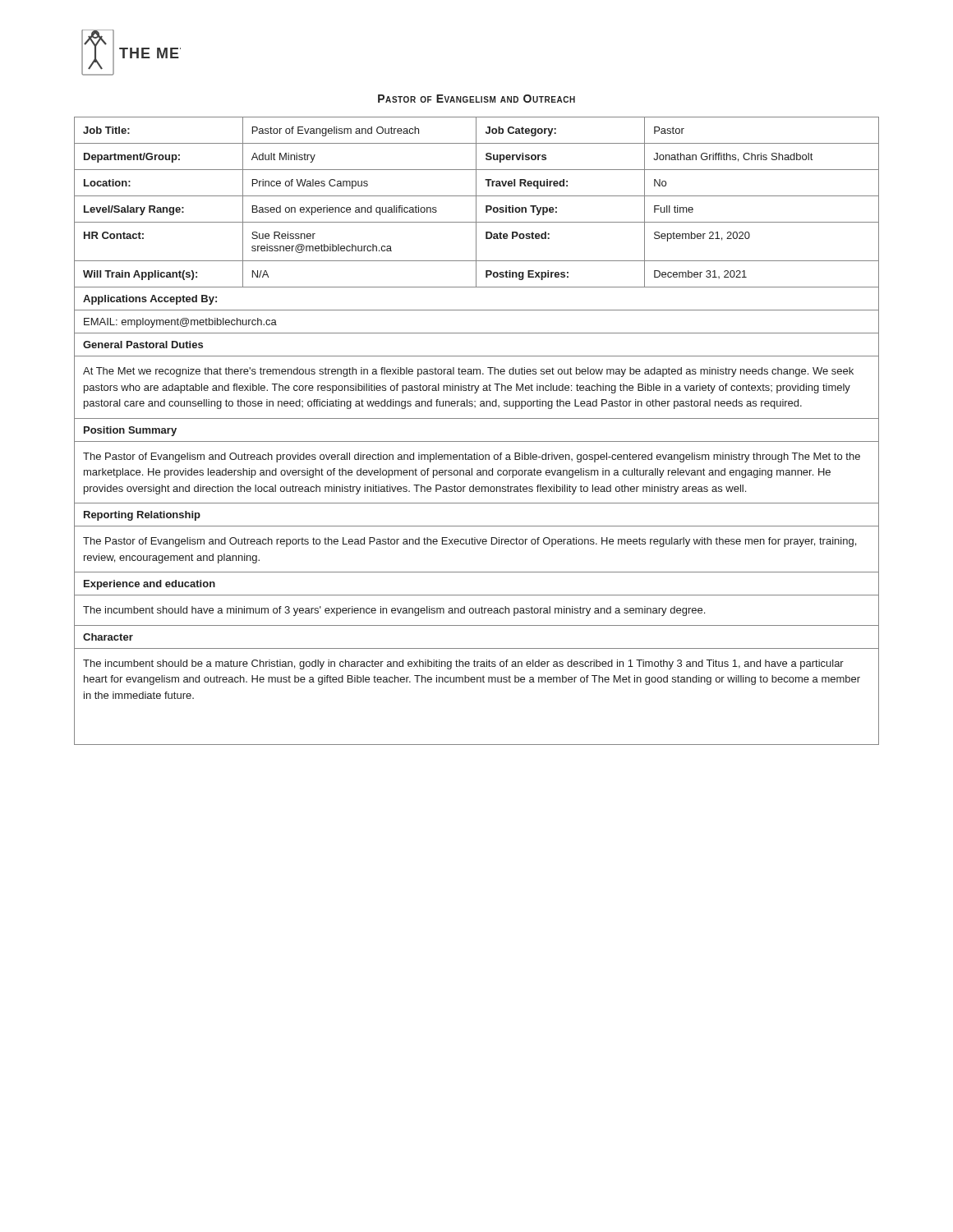953x1232 pixels.
Task: Click on the table containing "Level/Salary Range:"
Action: [x=476, y=225]
